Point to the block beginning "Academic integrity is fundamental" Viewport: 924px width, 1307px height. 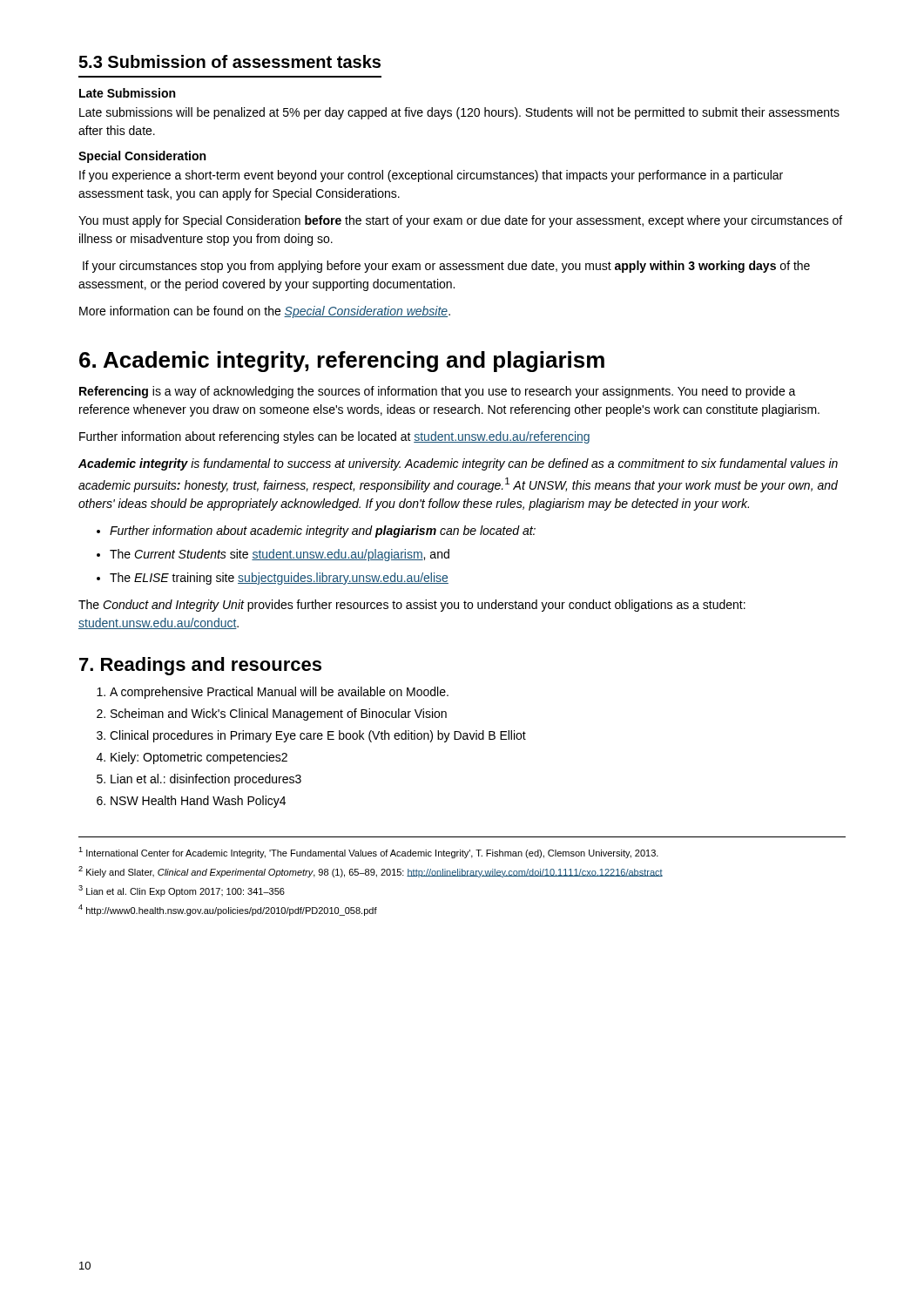(x=462, y=484)
